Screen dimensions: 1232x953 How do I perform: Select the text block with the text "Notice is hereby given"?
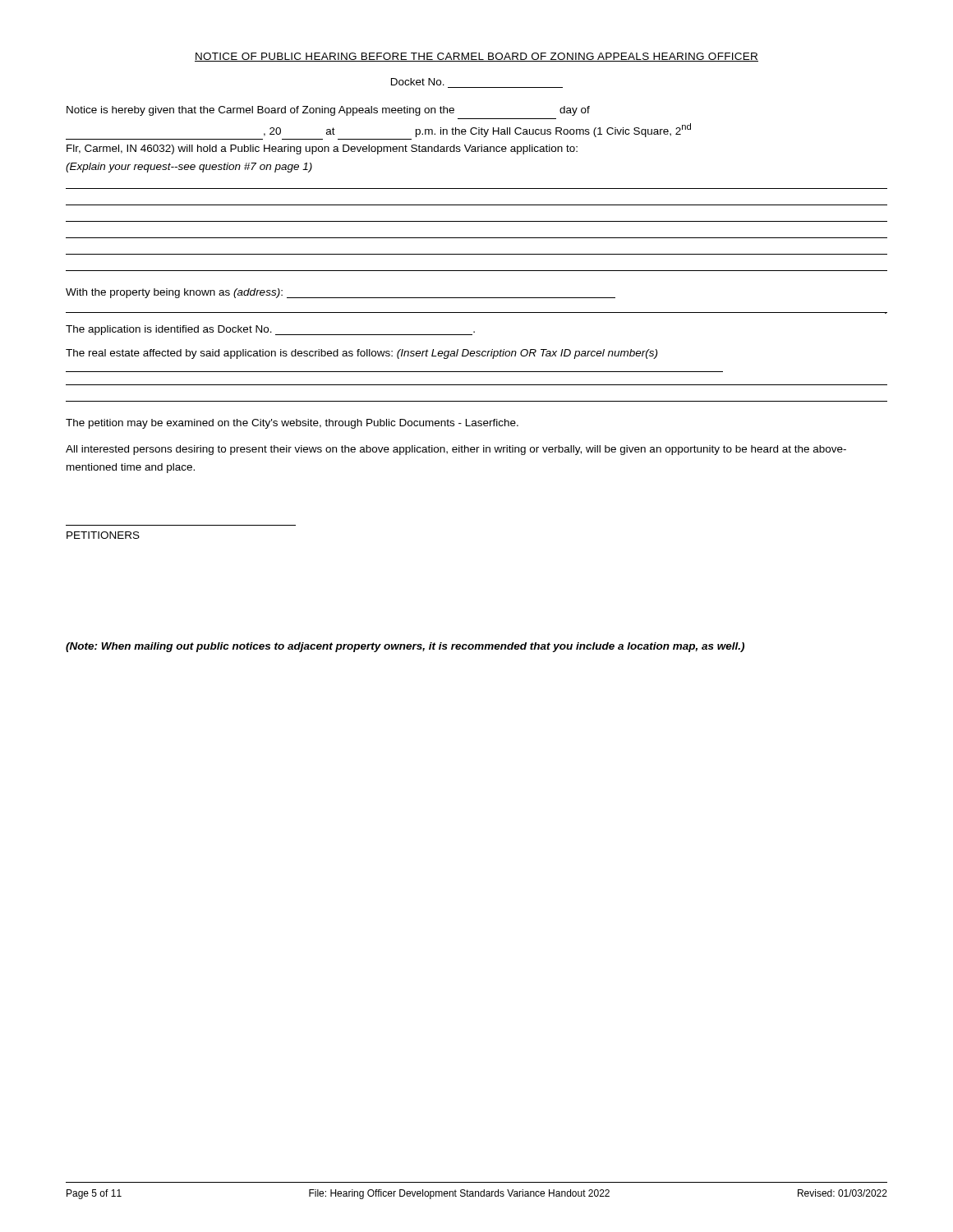pyautogui.click(x=328, y=111)
